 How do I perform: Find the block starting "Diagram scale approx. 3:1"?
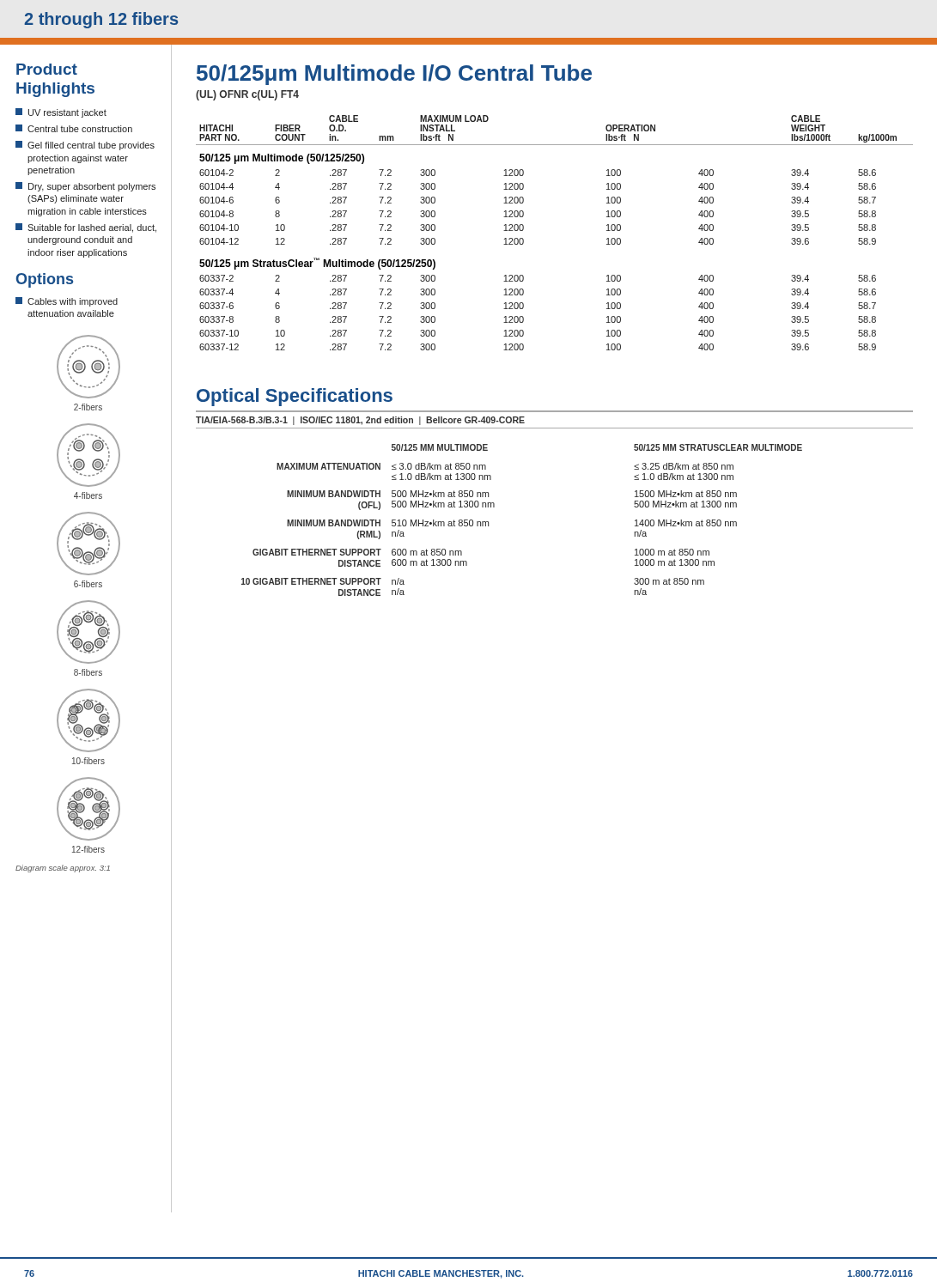[x=63, y=867]
